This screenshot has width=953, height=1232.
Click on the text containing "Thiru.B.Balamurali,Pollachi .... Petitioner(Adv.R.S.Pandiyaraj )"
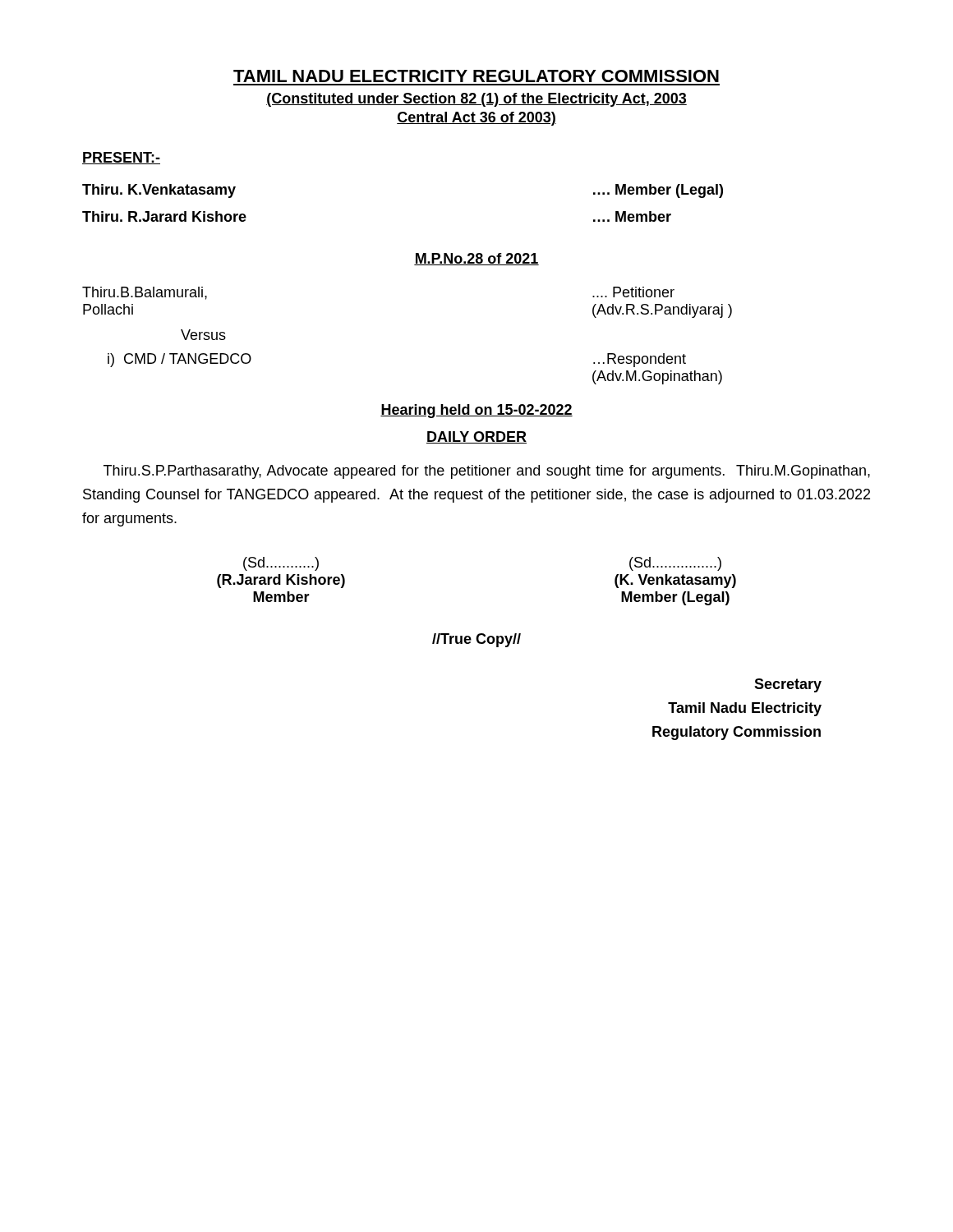point(148,293)
